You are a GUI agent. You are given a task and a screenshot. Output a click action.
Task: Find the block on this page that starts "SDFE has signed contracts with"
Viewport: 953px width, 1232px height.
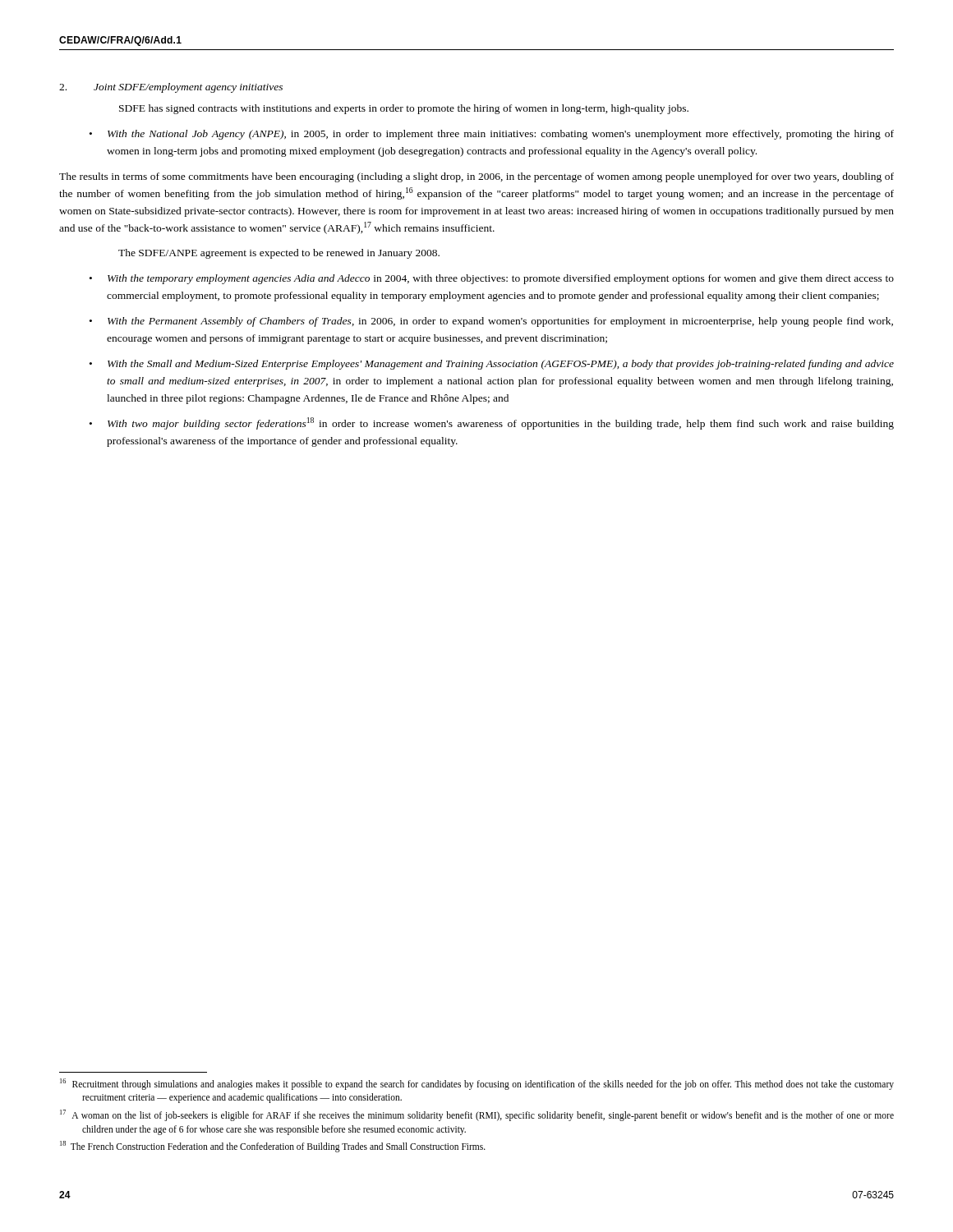404,108
